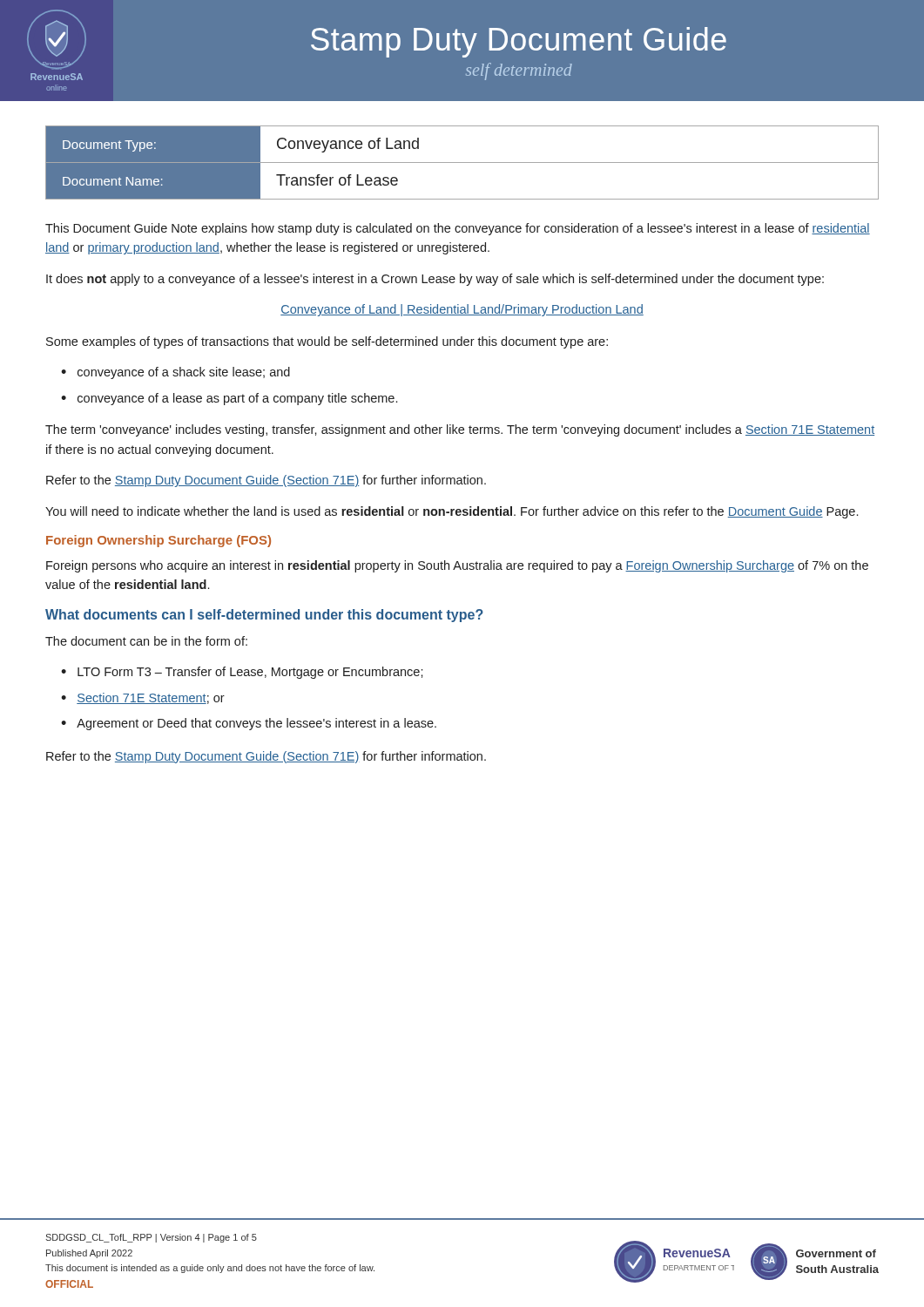Locate the text block with the text "You will need to indicate whether the land"

pos(452,511)
